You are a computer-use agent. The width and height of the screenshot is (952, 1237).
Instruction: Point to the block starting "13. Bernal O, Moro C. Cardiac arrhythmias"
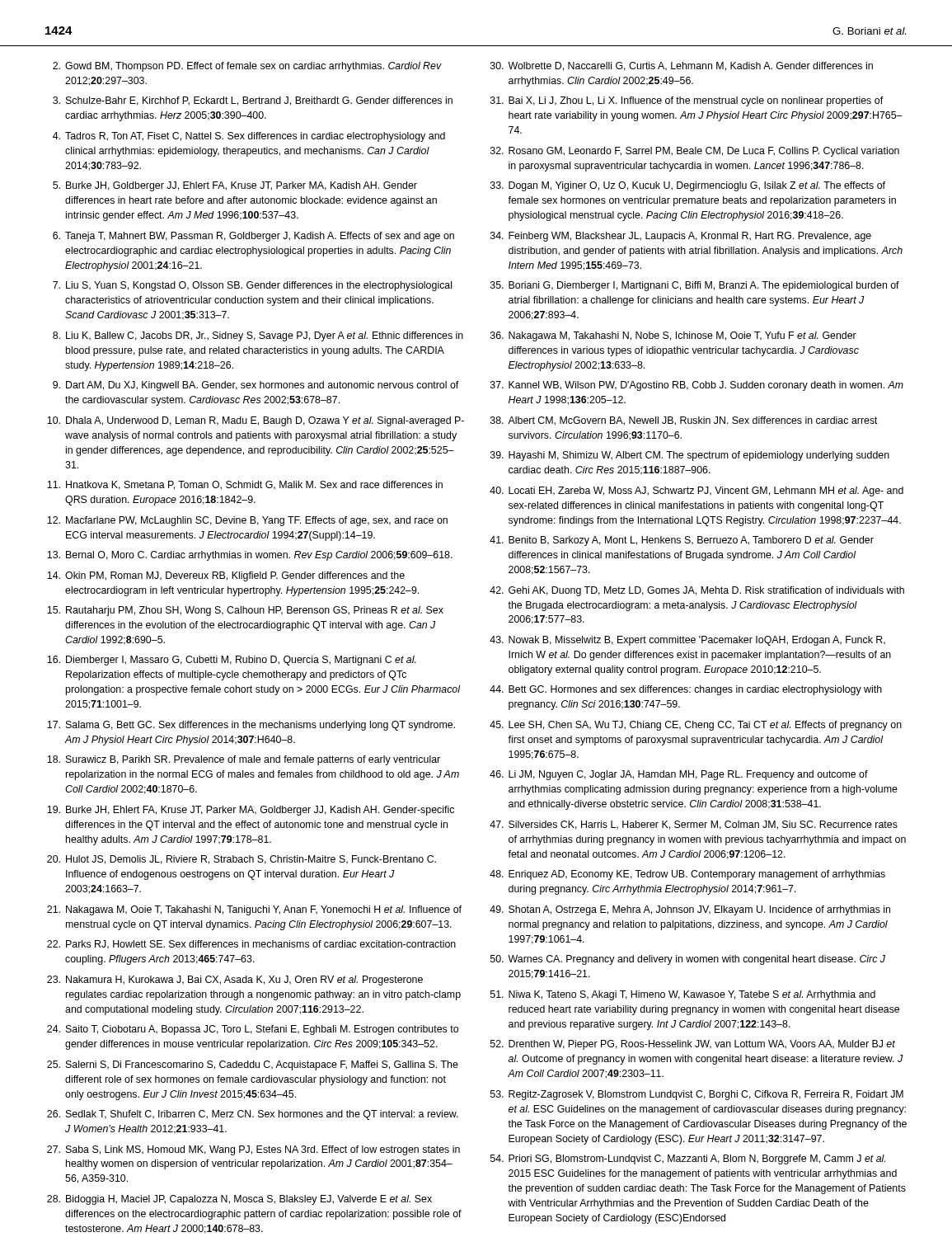(x=255, y=556)
